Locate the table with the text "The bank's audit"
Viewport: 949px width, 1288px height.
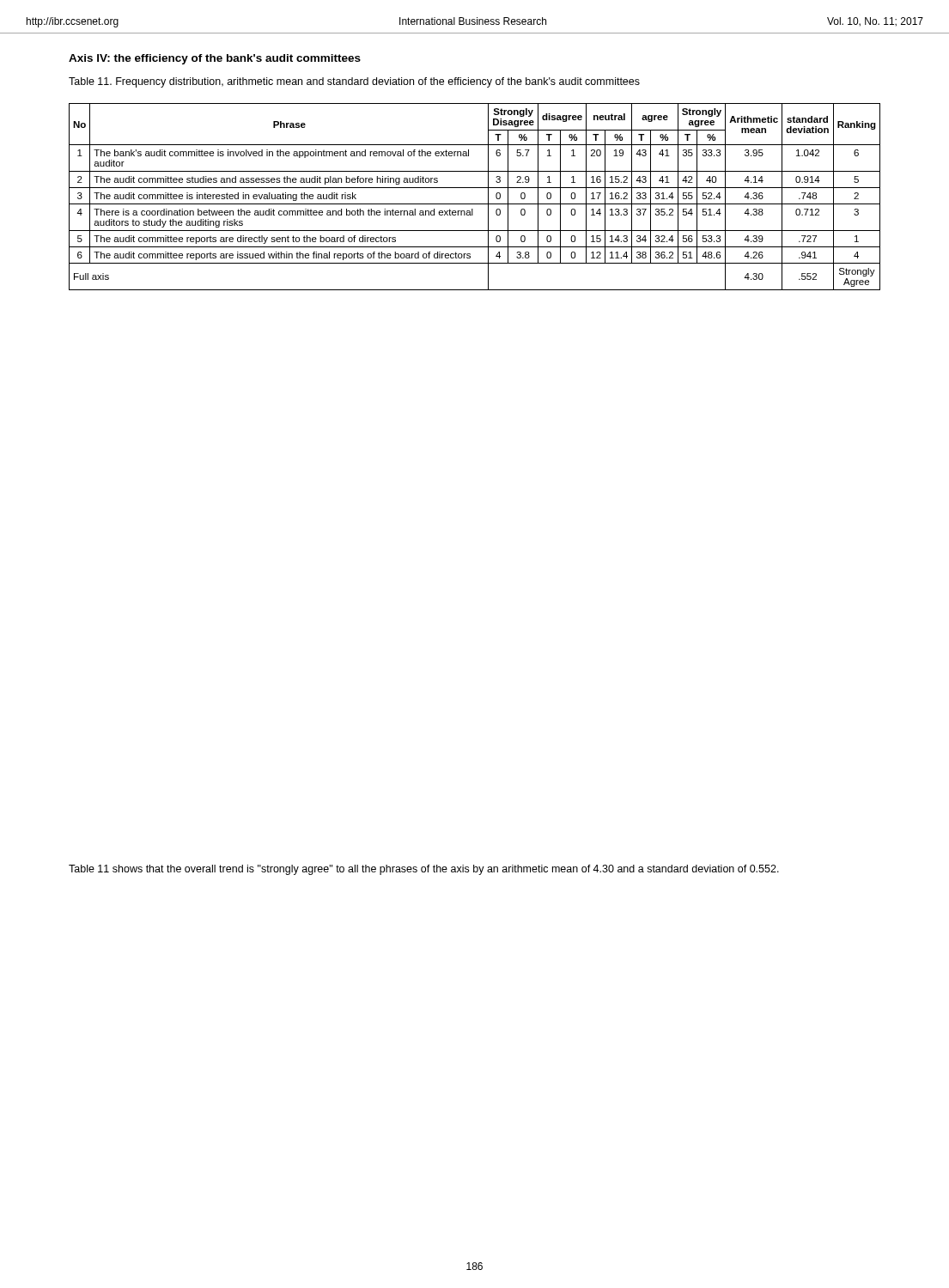[474, 197]
